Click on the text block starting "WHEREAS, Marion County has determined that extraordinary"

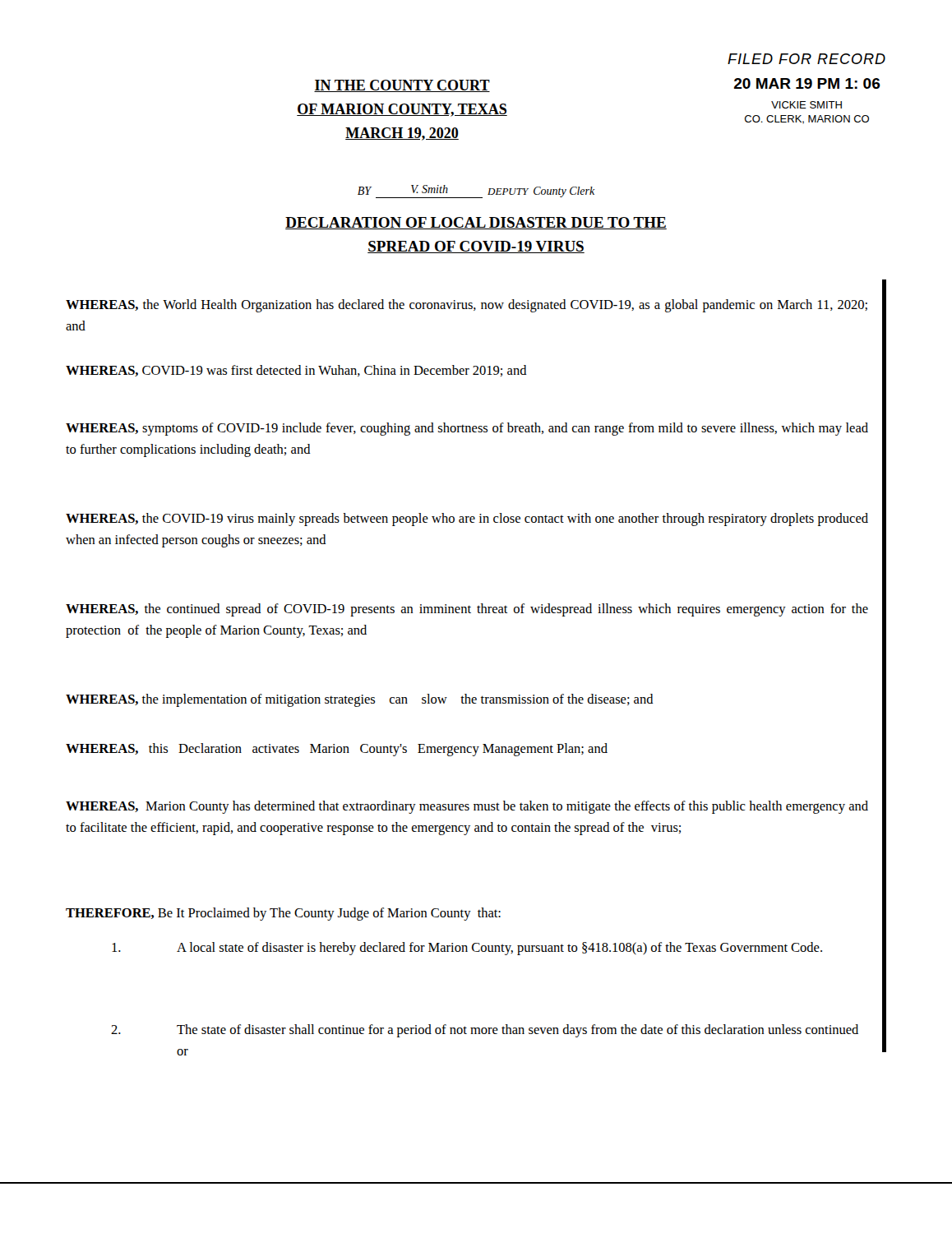tap(467, 816)
